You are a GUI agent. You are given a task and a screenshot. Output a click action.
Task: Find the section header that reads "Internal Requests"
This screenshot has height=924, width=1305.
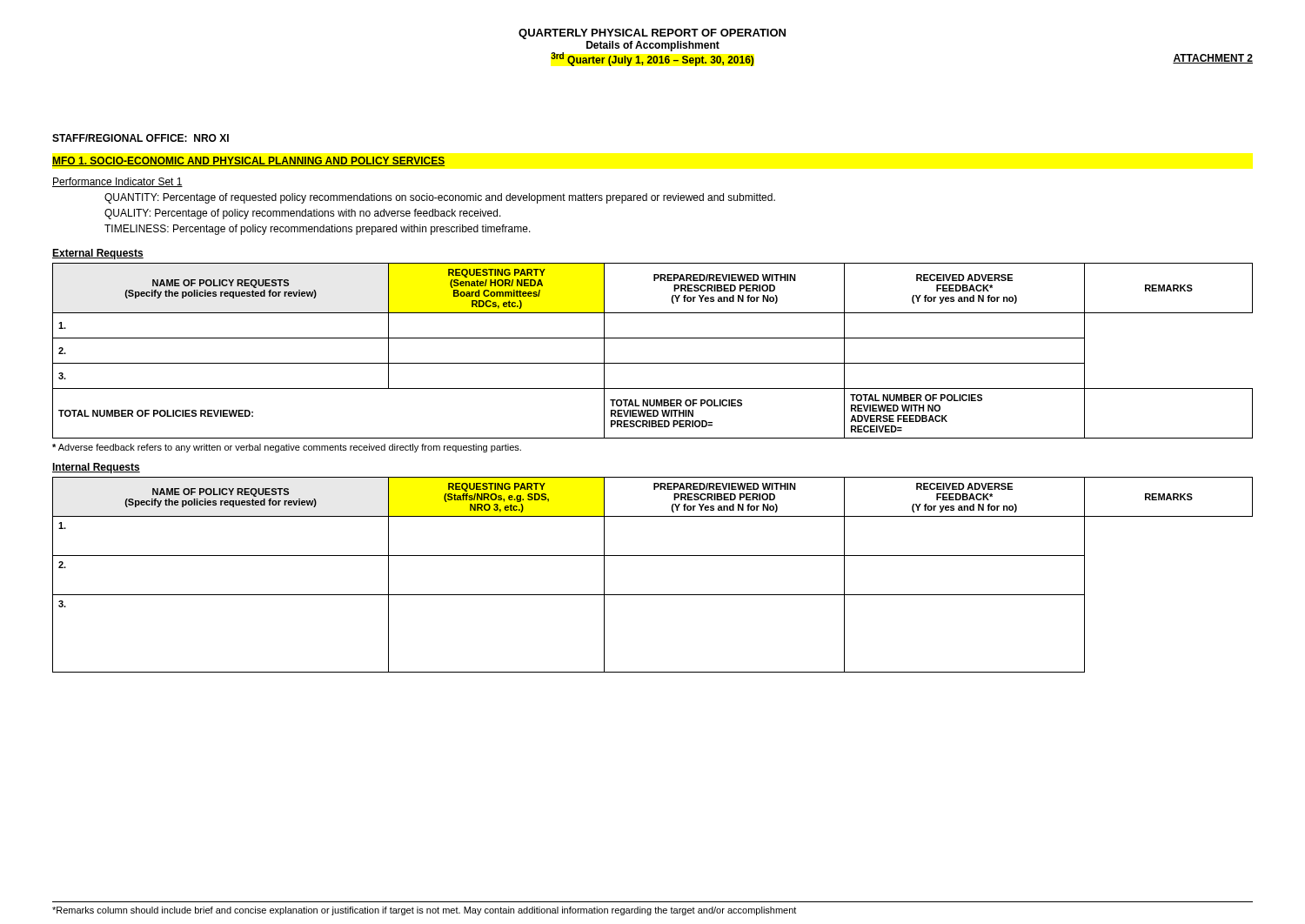click(x=96, y=467)
